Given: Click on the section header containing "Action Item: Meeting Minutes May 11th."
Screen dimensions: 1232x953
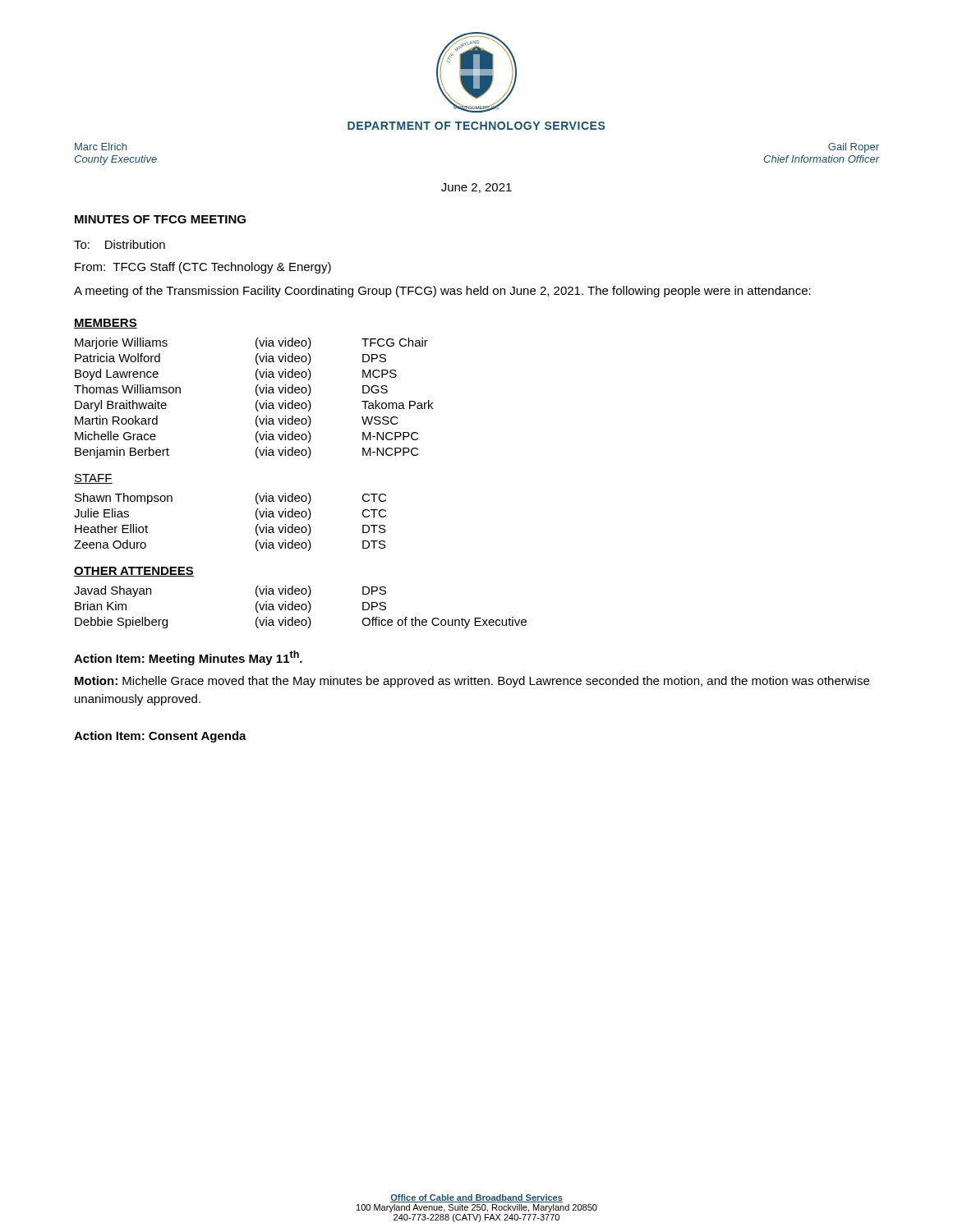Looking at the screenshot, I should pos(188,657).
